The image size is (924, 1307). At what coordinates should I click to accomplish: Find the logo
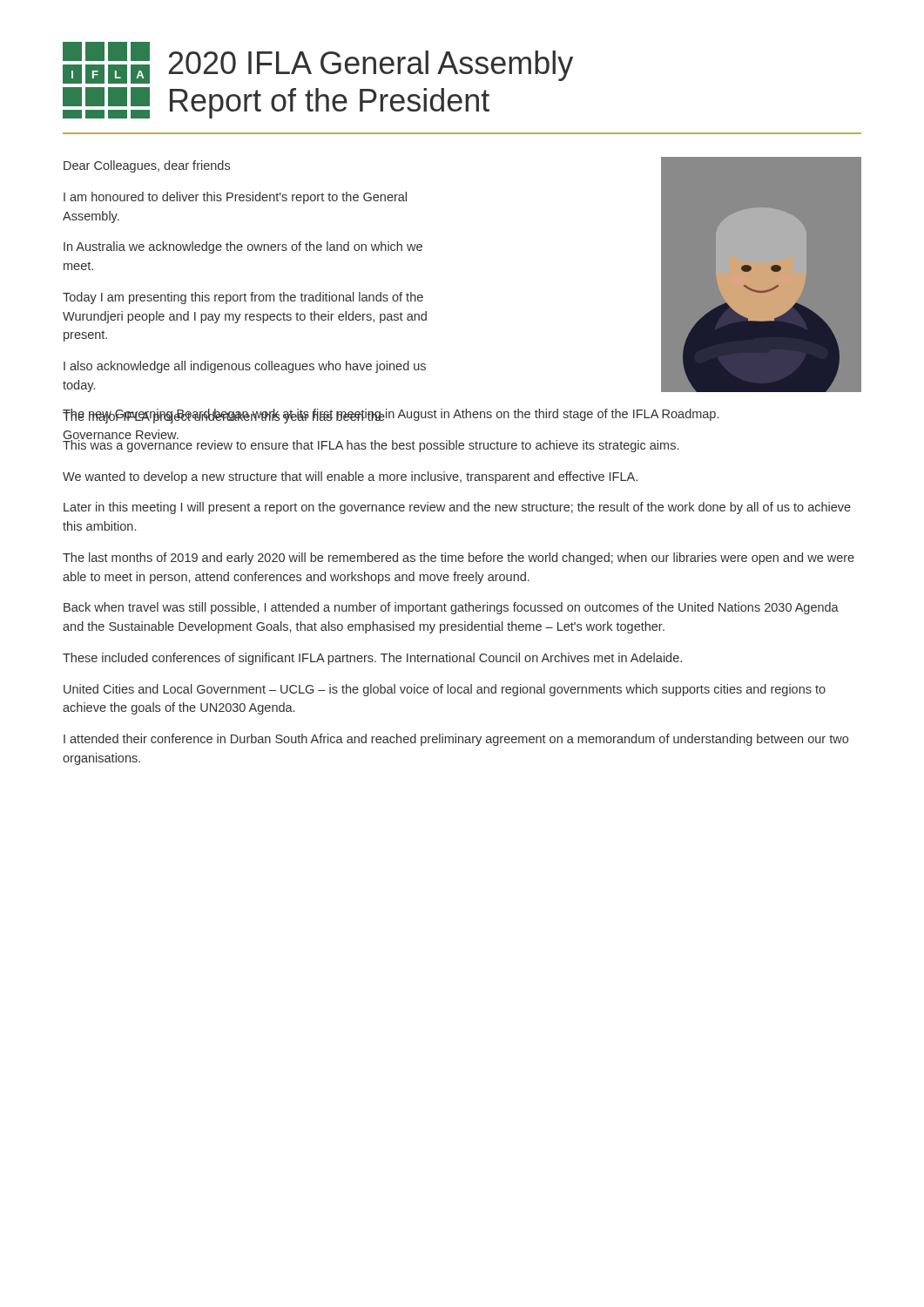(x=106, y=82)
